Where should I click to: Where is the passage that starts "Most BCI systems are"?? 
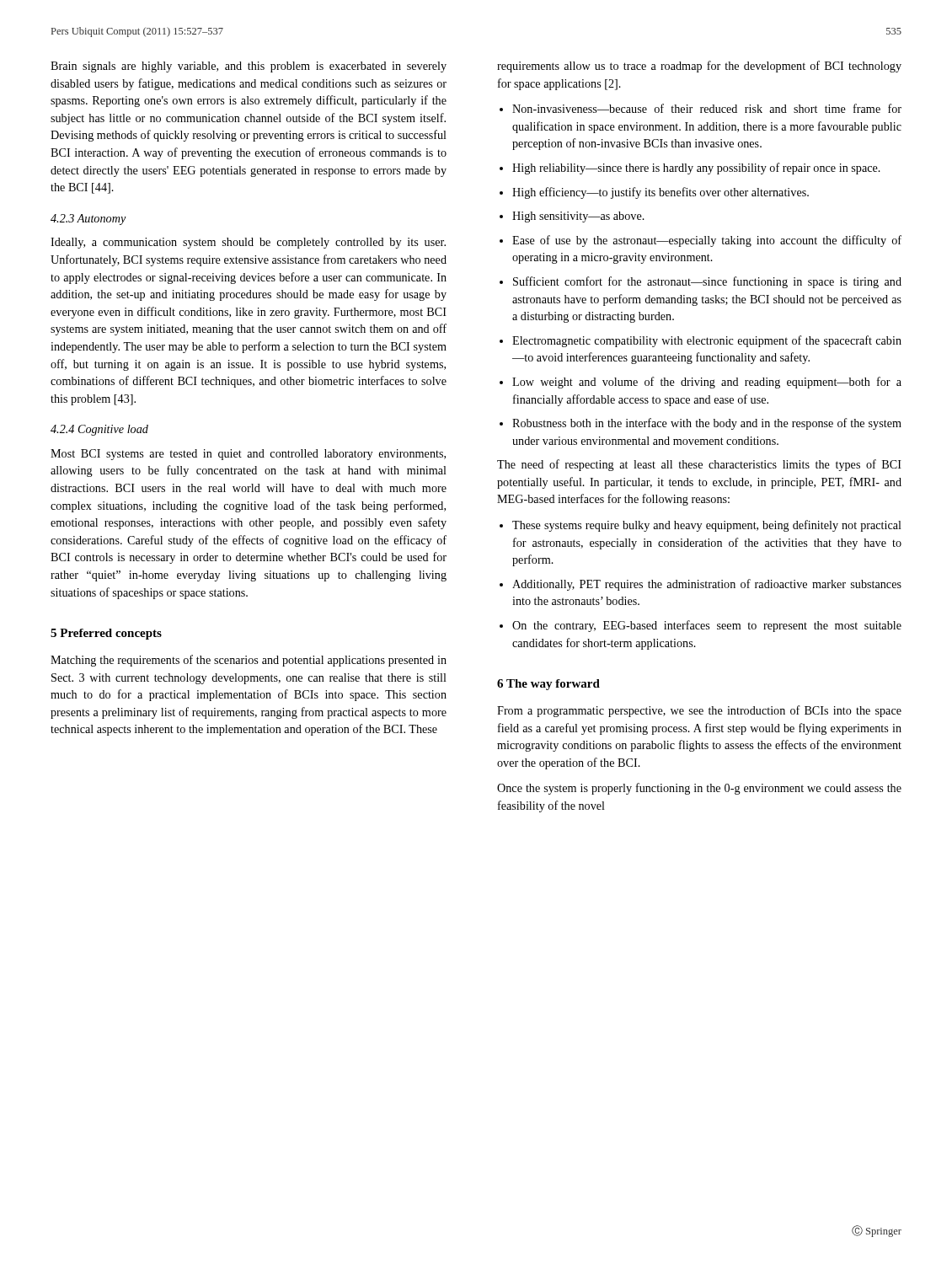point(249,523)
